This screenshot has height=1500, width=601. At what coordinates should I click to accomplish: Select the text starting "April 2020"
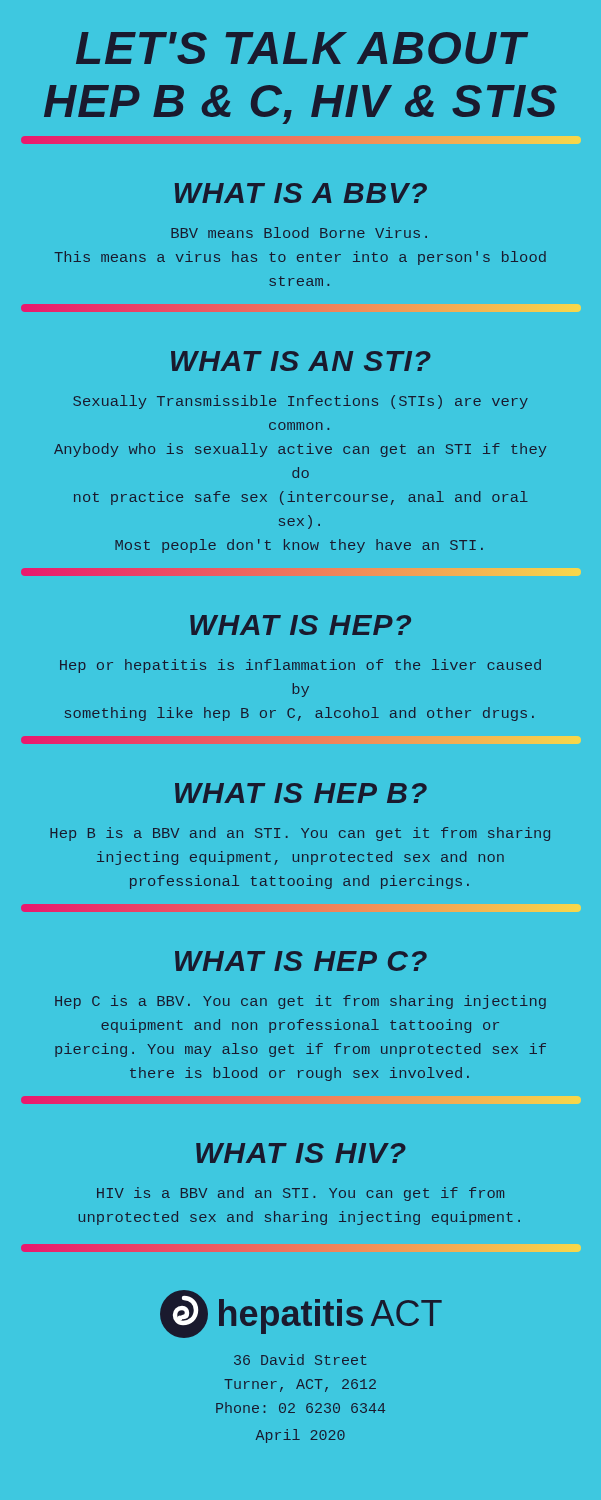300,1437
